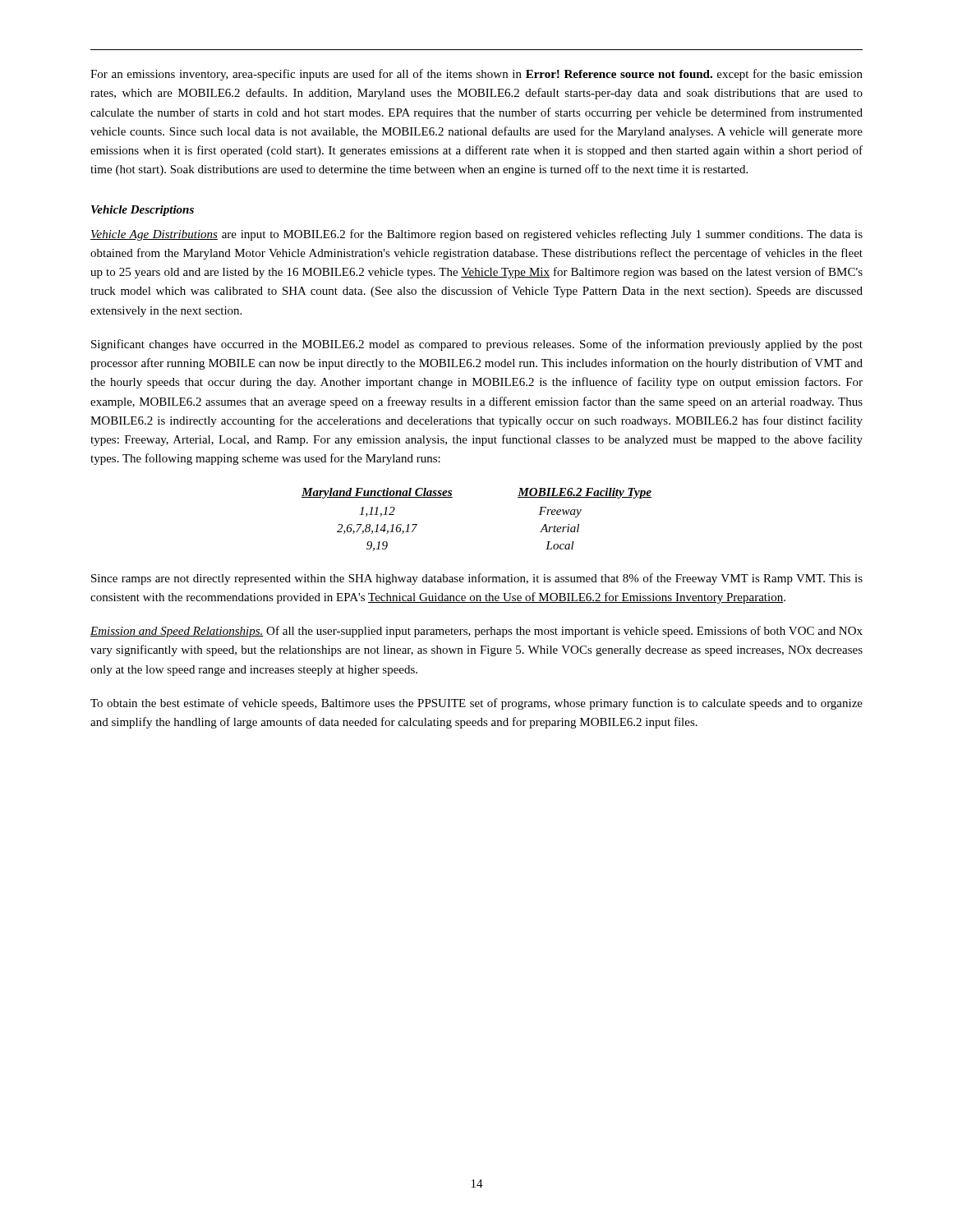The height and width of the screenshot is (1232, 953).
Task: Point to the region starting "To obtain the best"
Action: (x=476, y=712)
